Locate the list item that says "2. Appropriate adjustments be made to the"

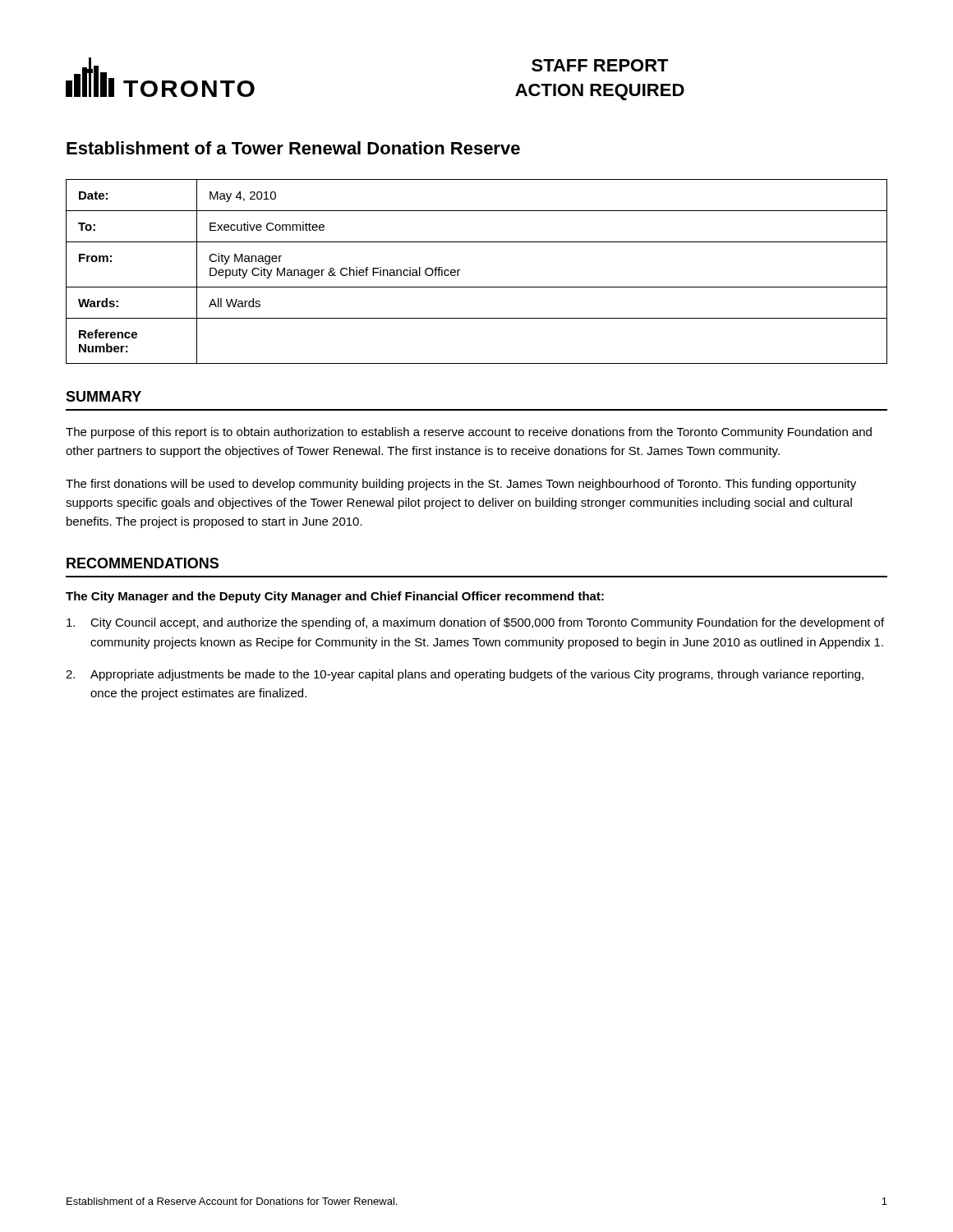[476, 683]
